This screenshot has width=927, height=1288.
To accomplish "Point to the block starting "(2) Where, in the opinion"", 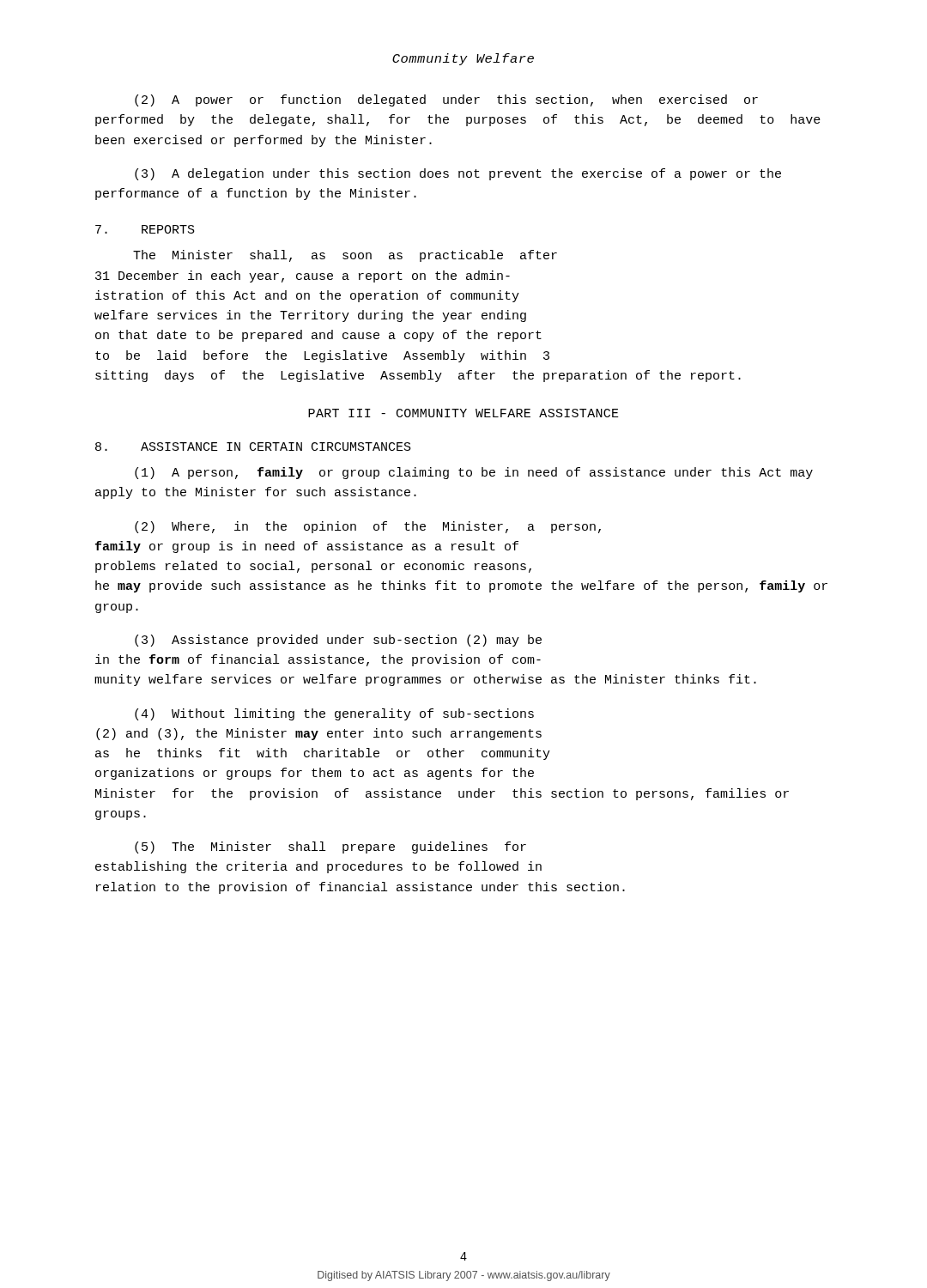I will coord(461,567).
